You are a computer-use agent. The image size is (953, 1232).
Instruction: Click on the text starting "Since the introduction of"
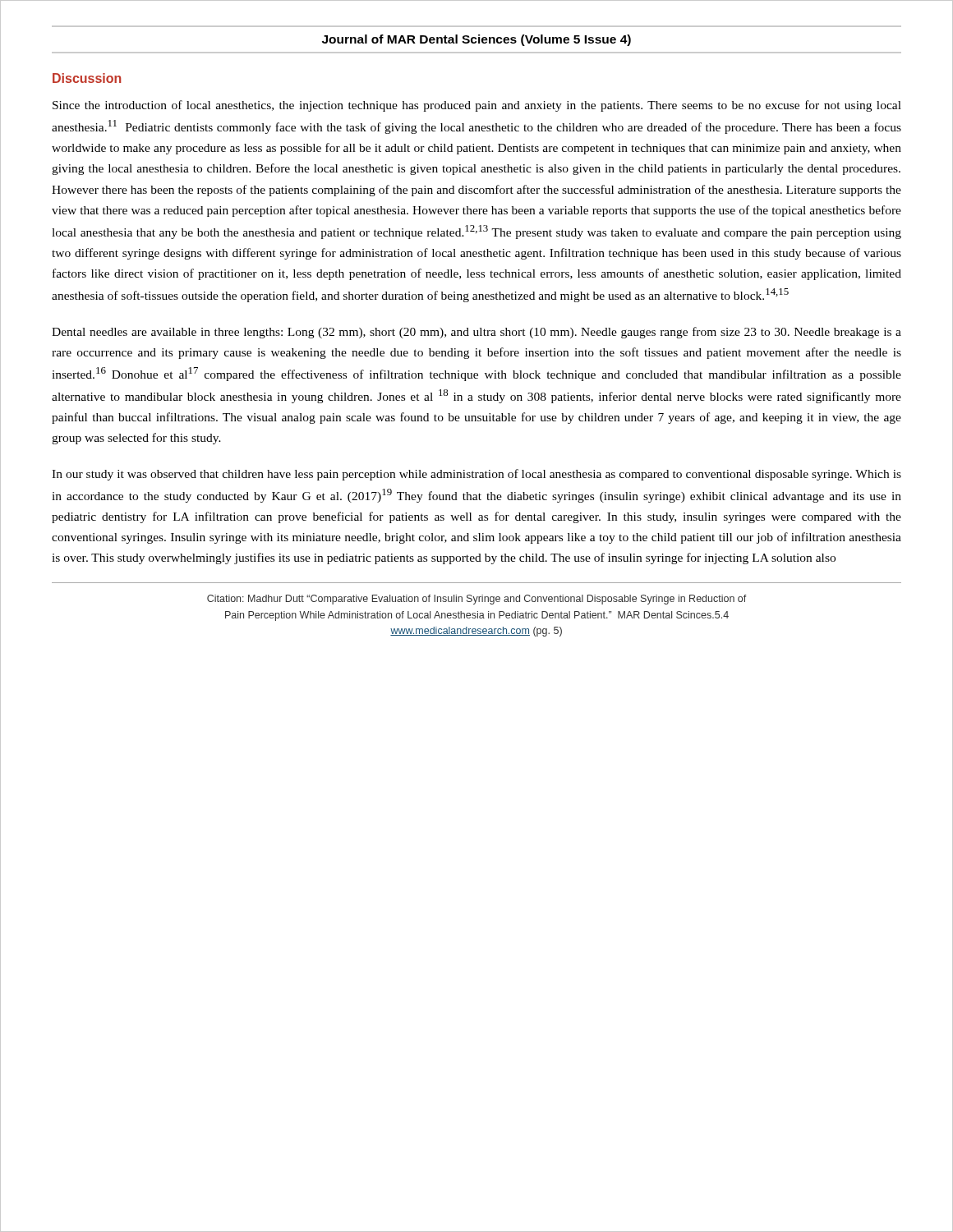point(476,200)
